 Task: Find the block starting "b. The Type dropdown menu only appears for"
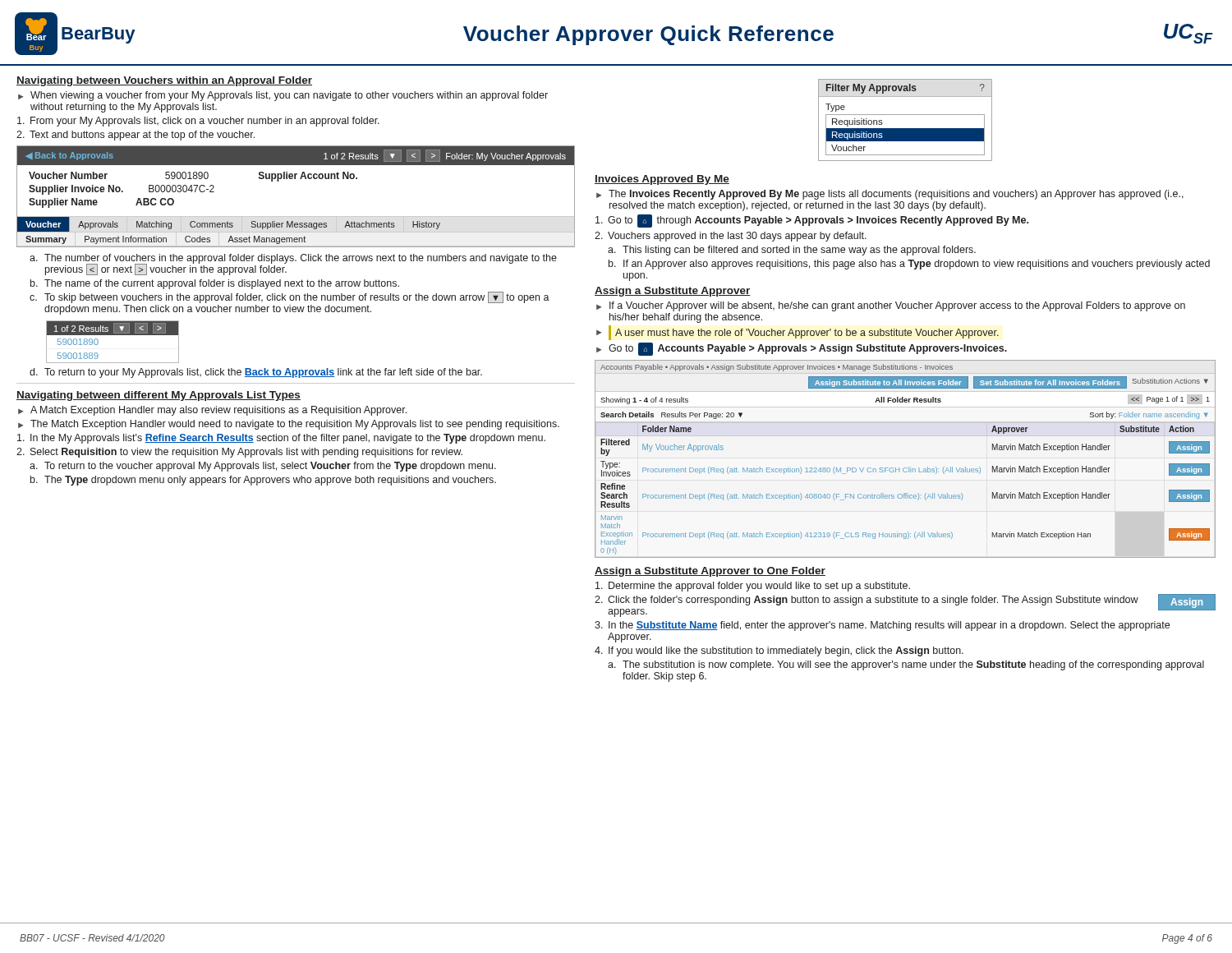pos(263,480)
